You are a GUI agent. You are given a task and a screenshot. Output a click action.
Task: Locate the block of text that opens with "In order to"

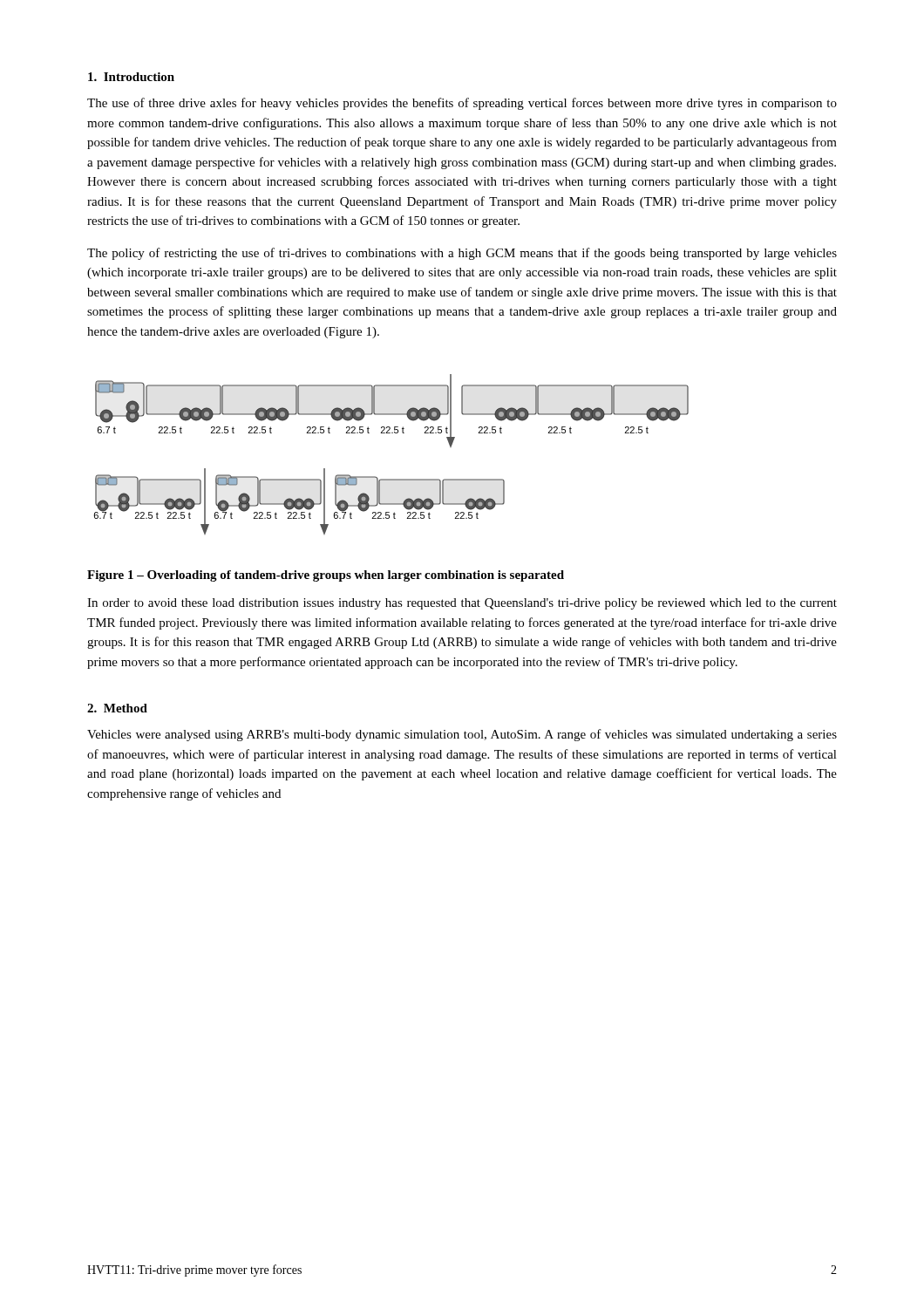(x=462, y=632)
